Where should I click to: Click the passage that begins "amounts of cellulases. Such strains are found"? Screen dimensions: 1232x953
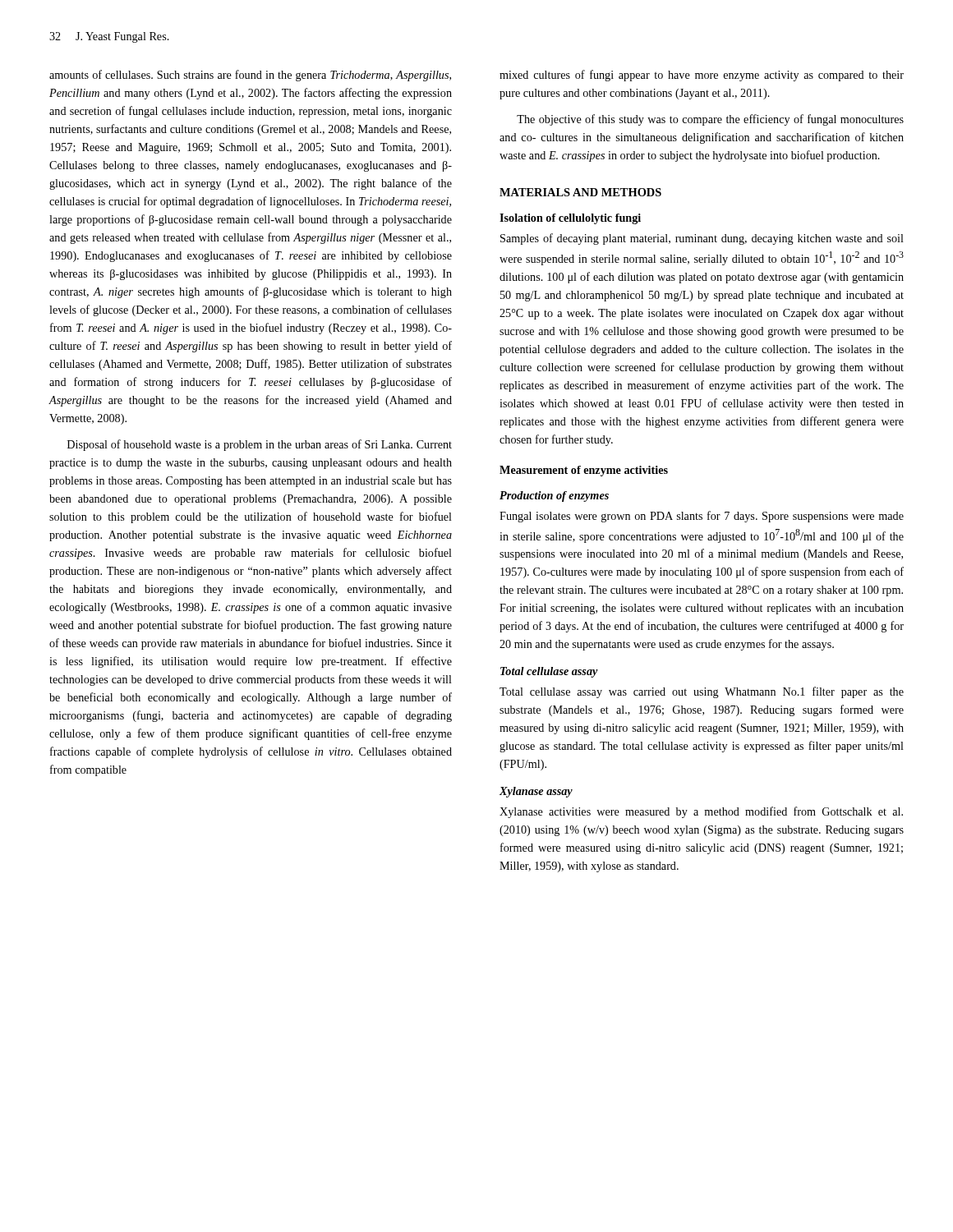(251, 246)
